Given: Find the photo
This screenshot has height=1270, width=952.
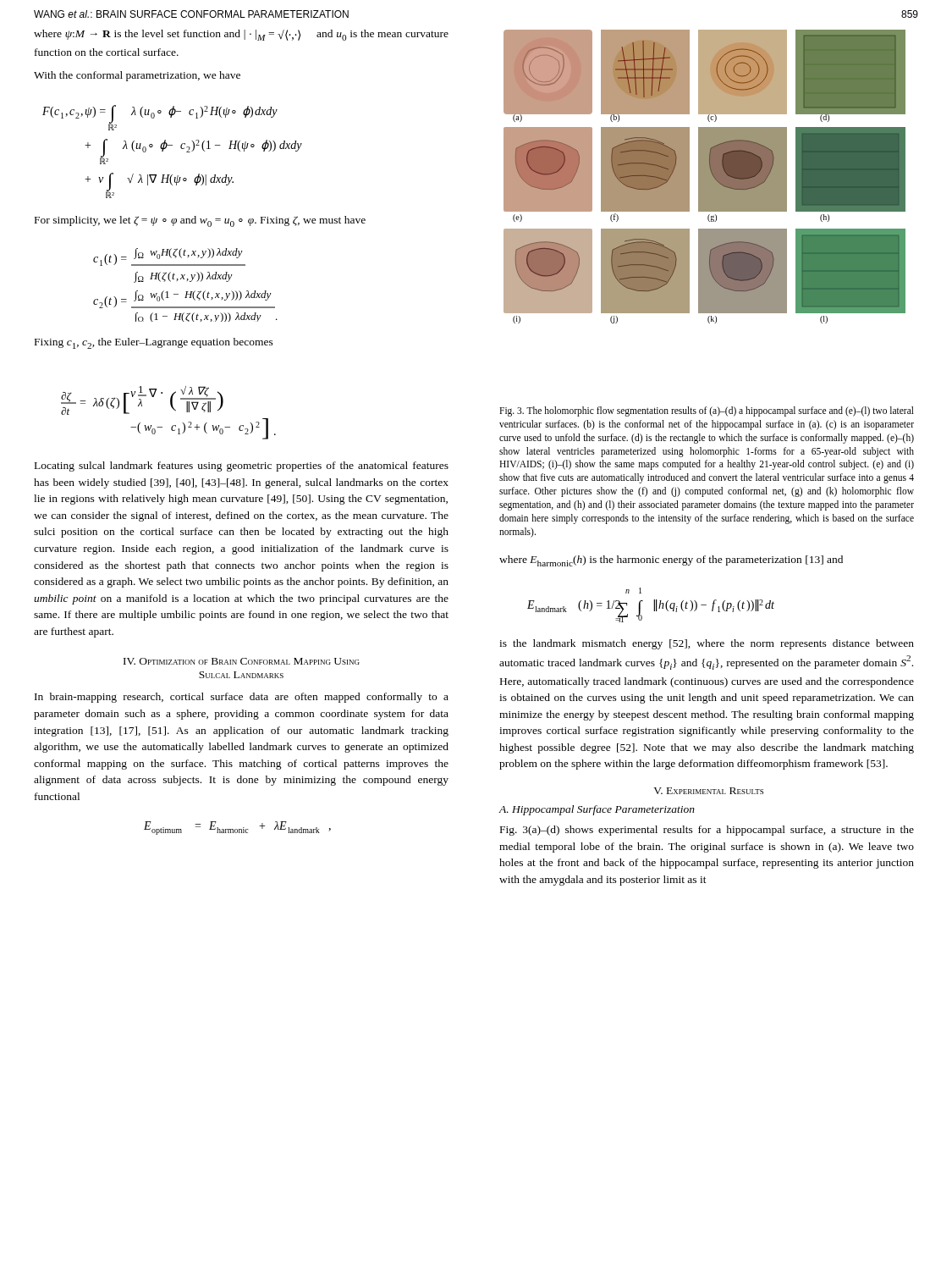Looking at the screenshot, I should coord(707,213).
